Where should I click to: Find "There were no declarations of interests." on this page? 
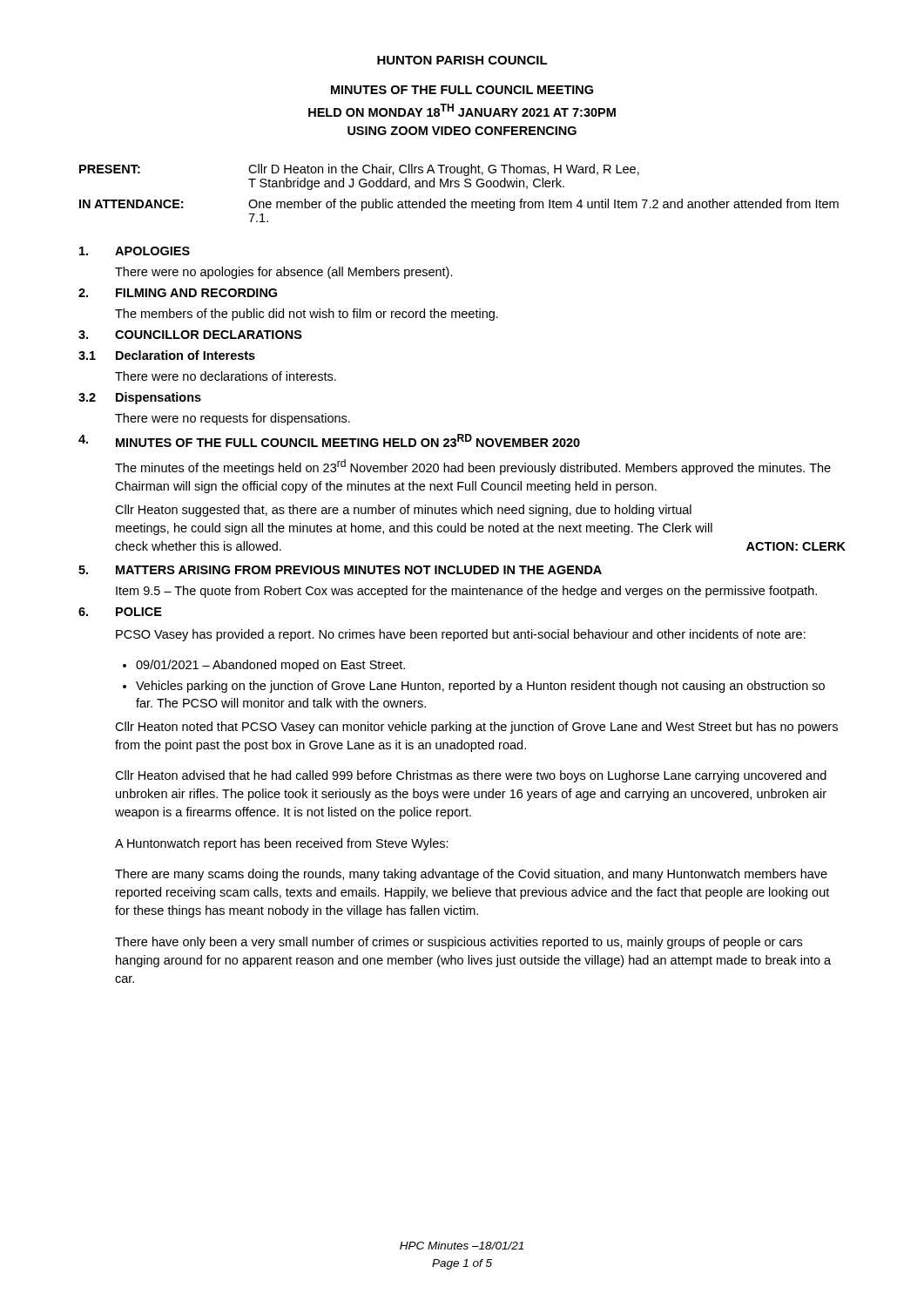226,376
